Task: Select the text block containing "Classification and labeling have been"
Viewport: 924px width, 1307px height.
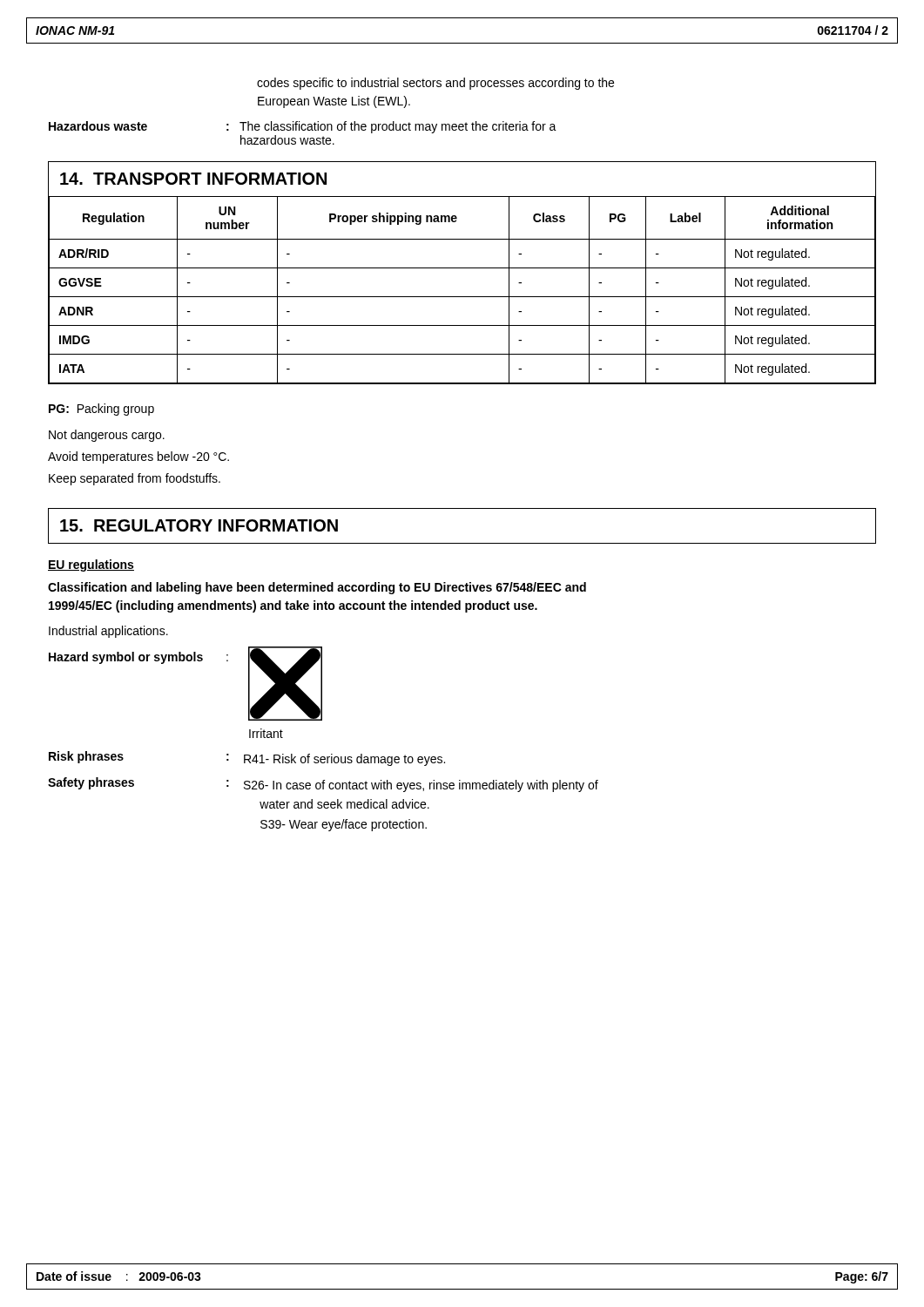Action: 317,596
